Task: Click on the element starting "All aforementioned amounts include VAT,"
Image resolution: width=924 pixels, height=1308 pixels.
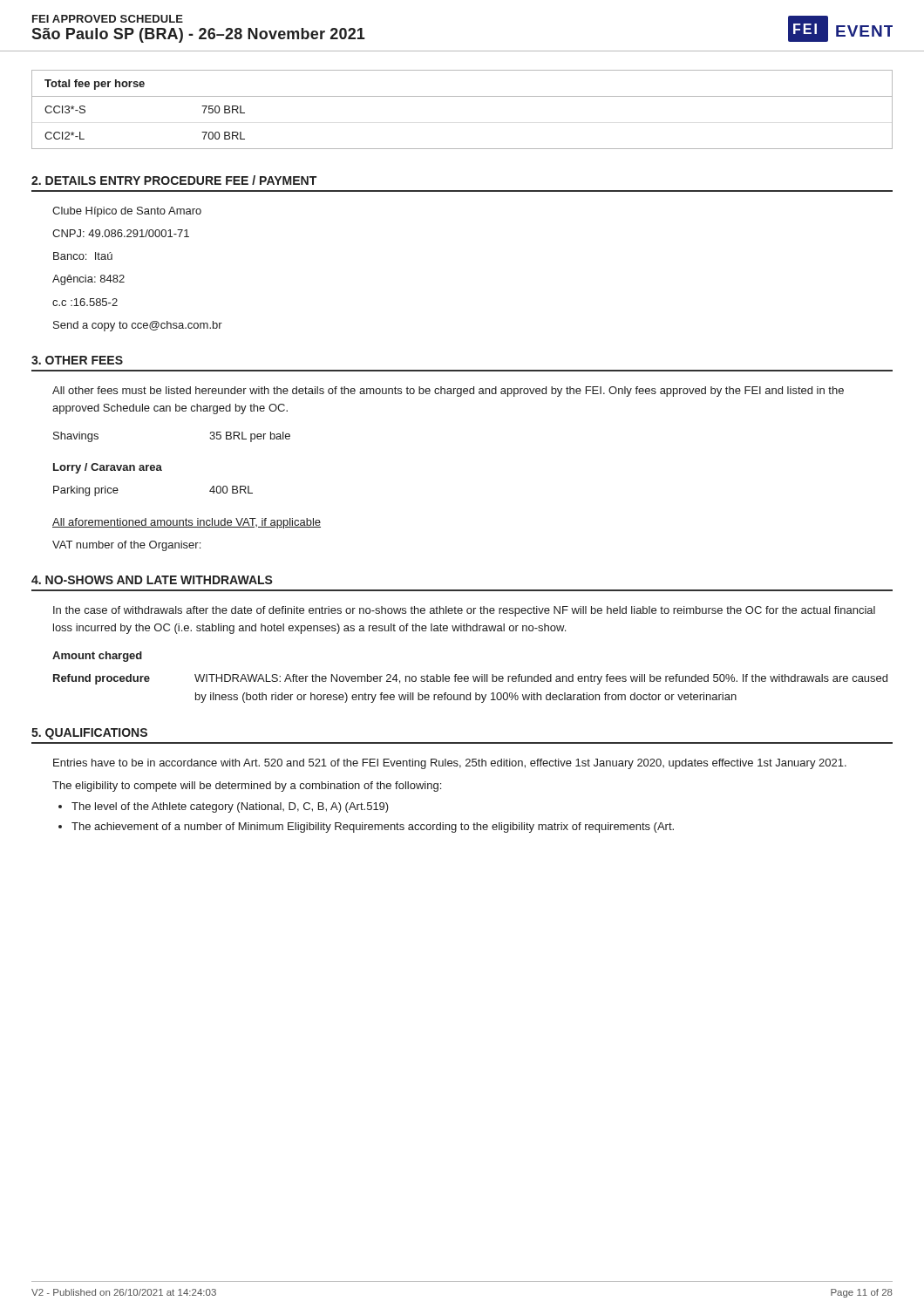Action: pyautogui.click(x=187, y=523)
